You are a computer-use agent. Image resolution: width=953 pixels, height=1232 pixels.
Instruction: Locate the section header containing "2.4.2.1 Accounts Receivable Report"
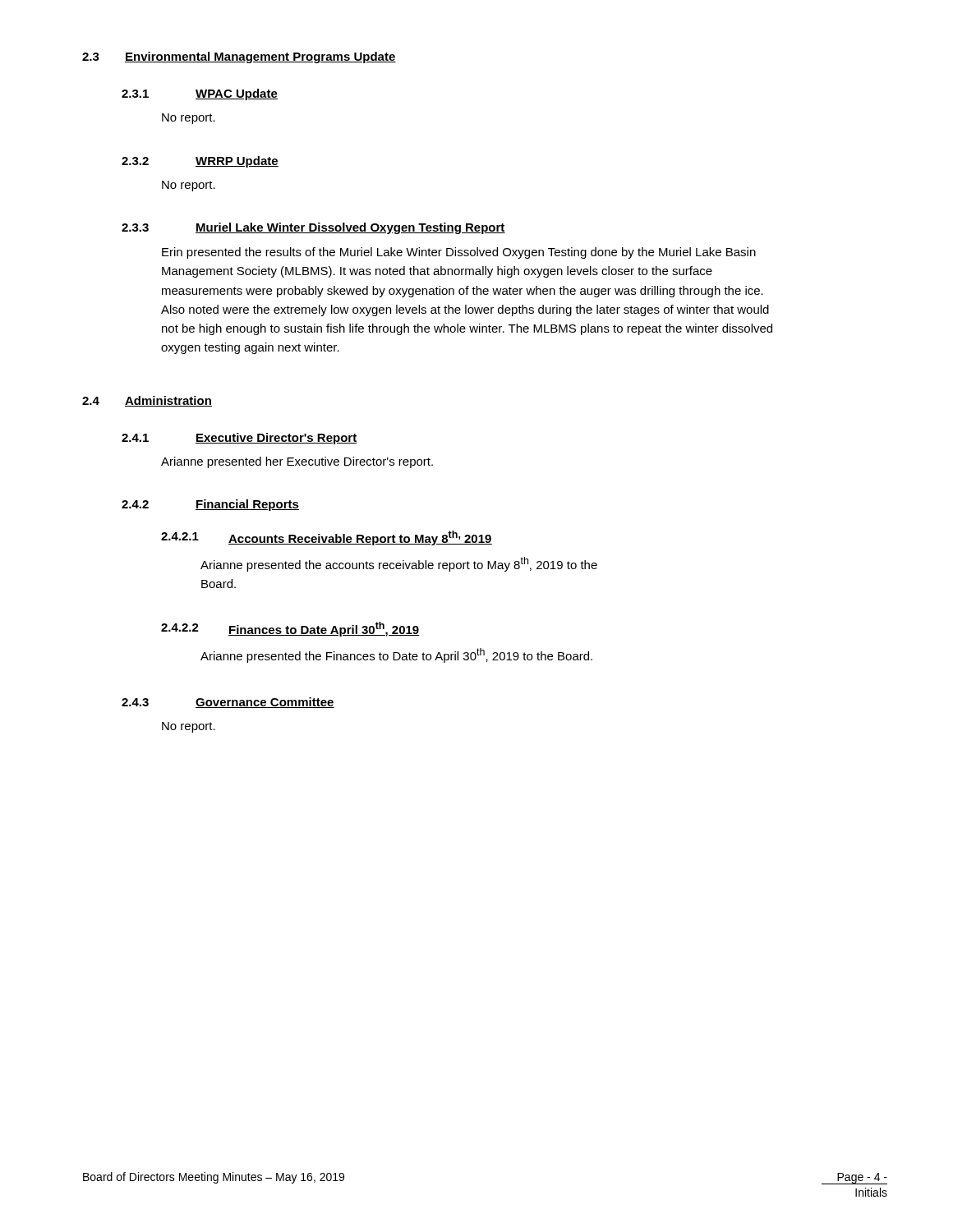click(326, 537)
